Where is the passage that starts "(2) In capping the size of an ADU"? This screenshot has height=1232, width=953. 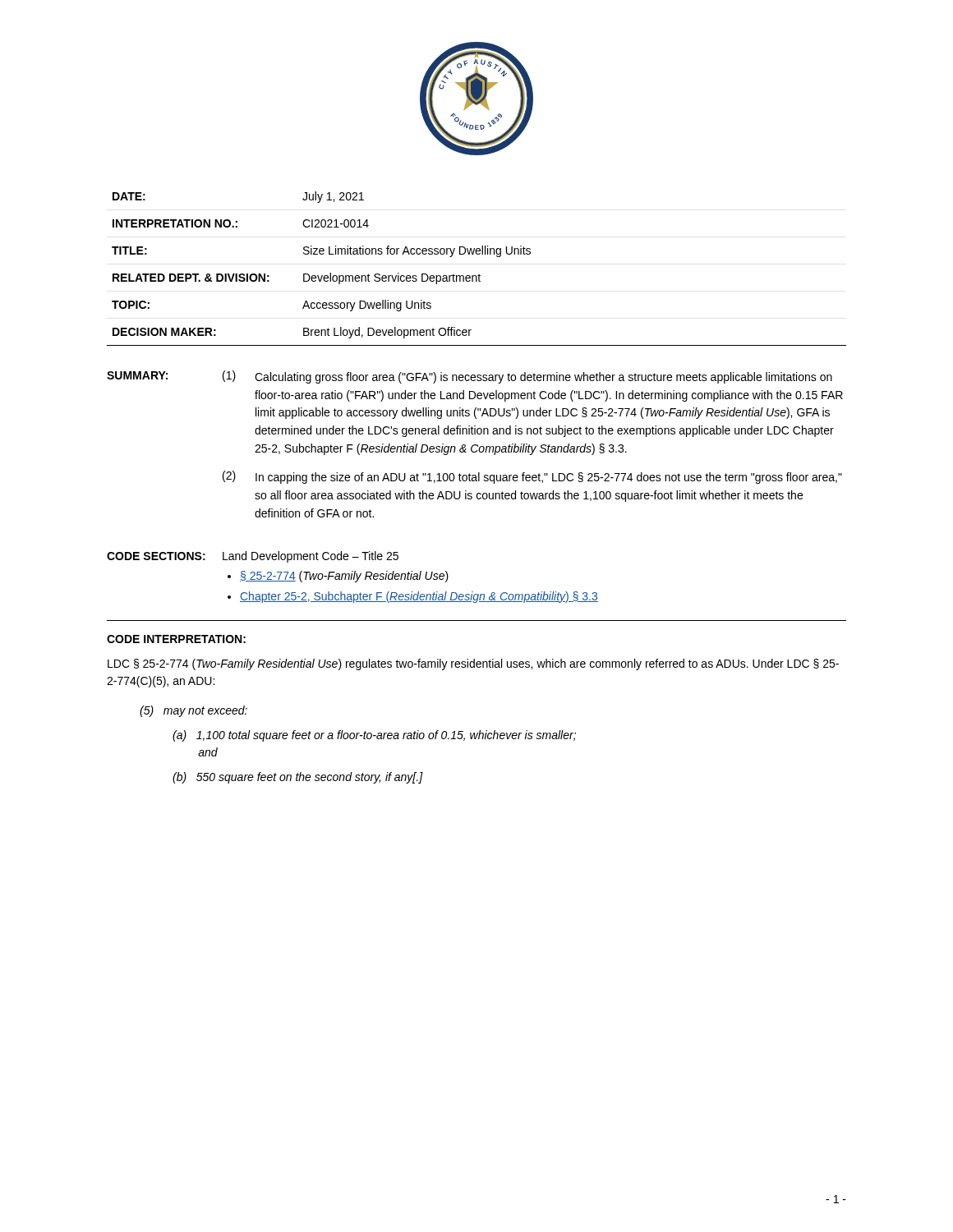476,496
